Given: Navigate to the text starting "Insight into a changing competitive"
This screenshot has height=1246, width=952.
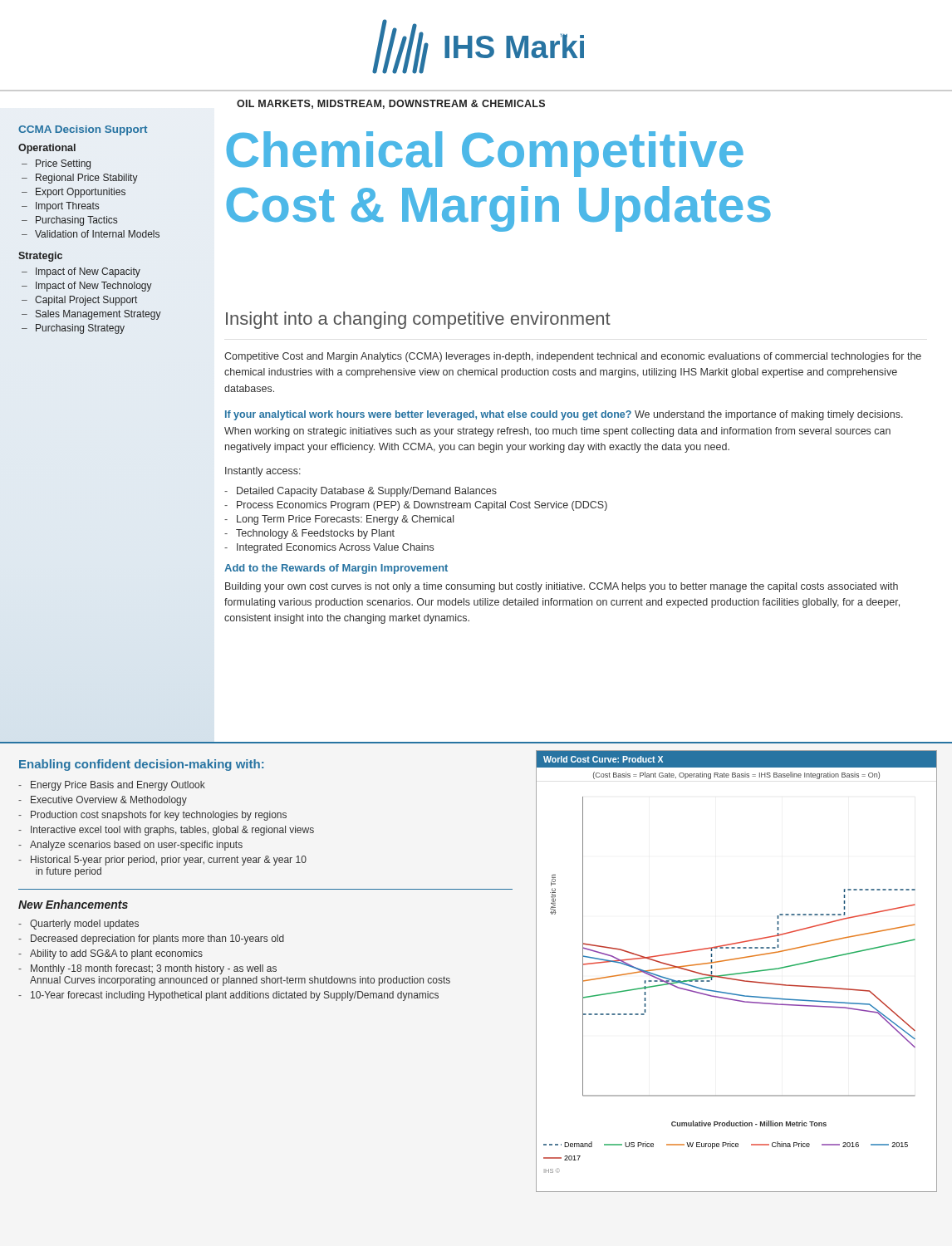Looking at the screenshot, I should 417,319.
